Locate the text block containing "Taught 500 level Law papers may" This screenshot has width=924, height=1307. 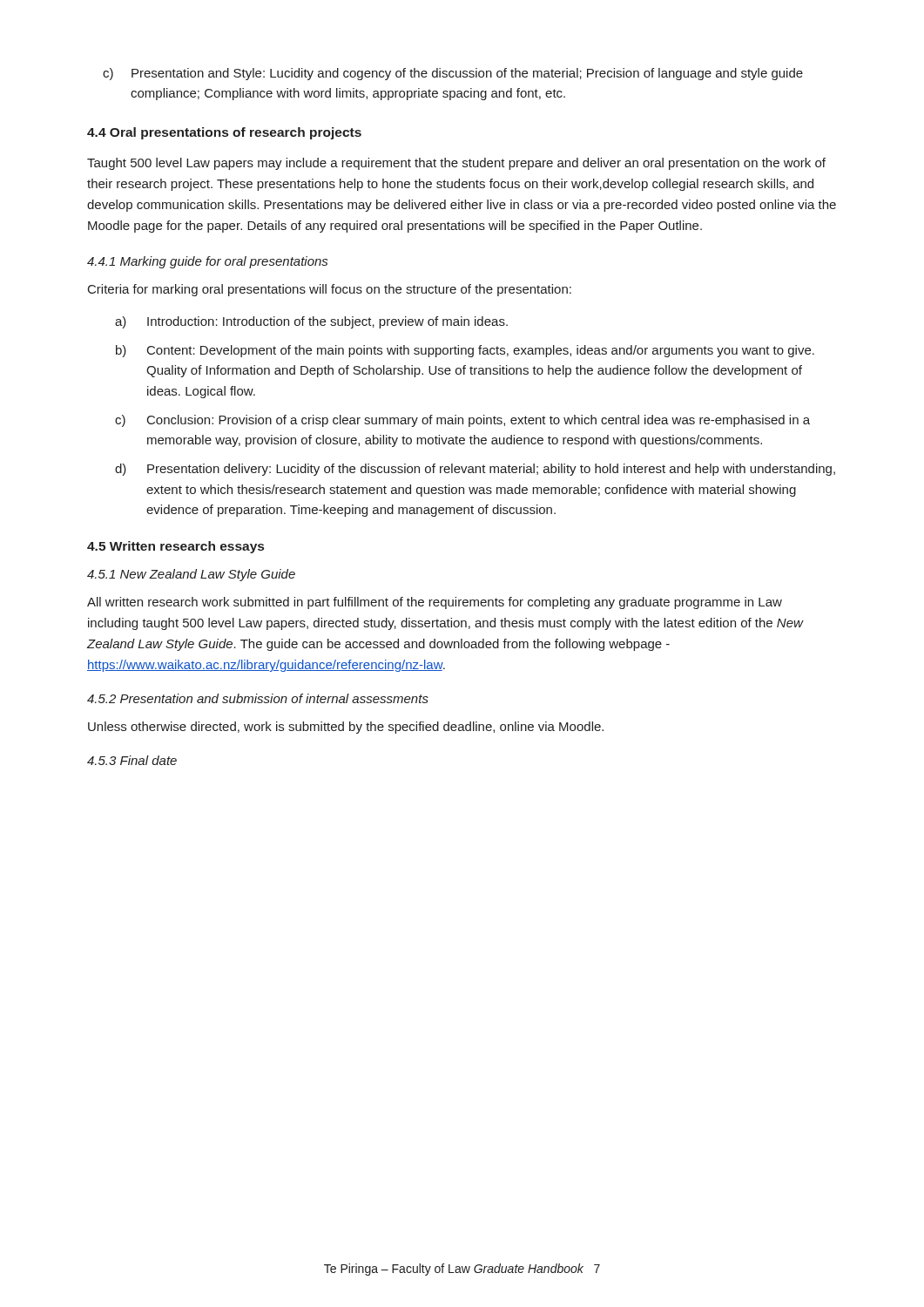(x=462, y=193)
